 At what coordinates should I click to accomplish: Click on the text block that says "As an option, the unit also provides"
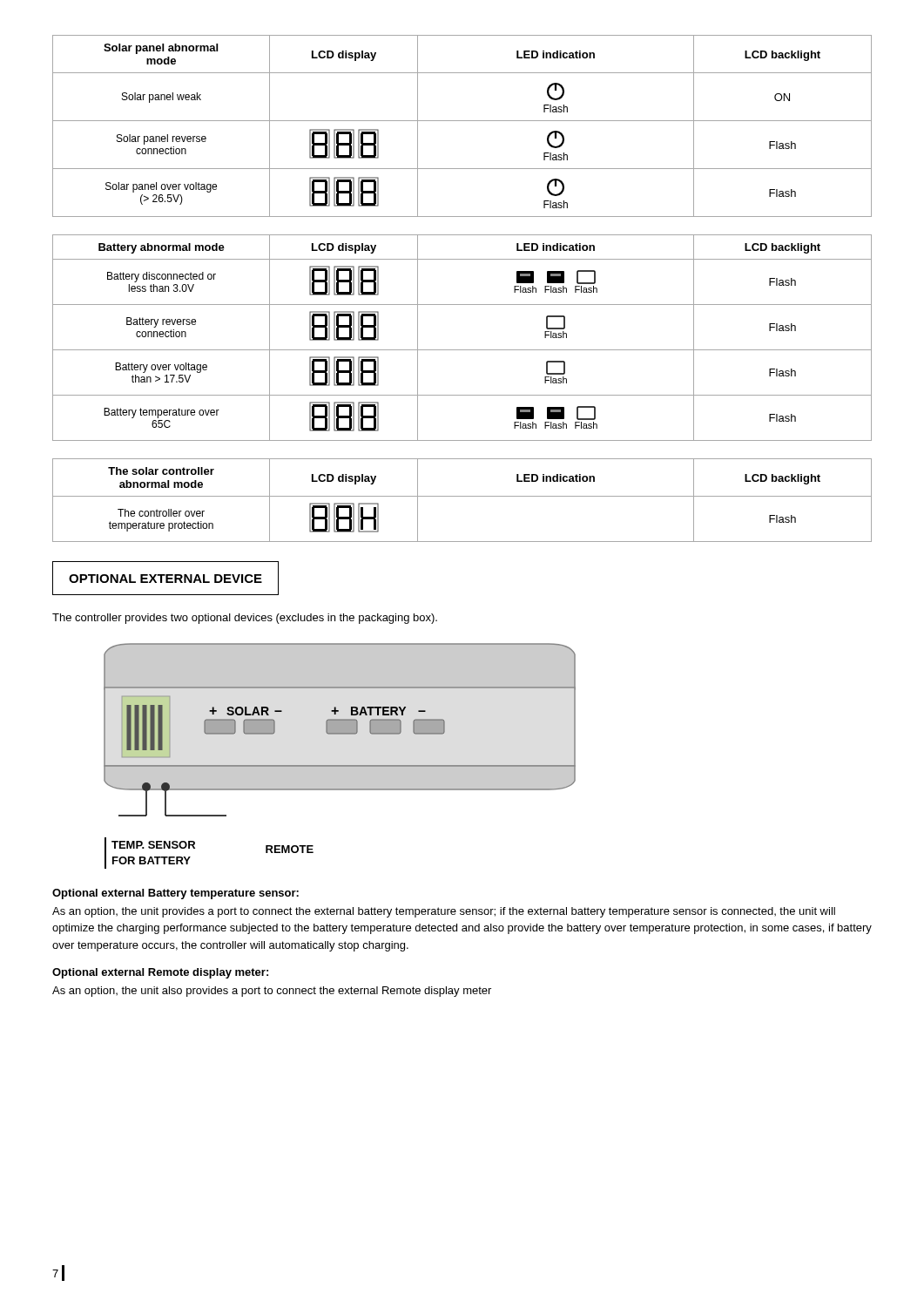[x=272, y=991]
